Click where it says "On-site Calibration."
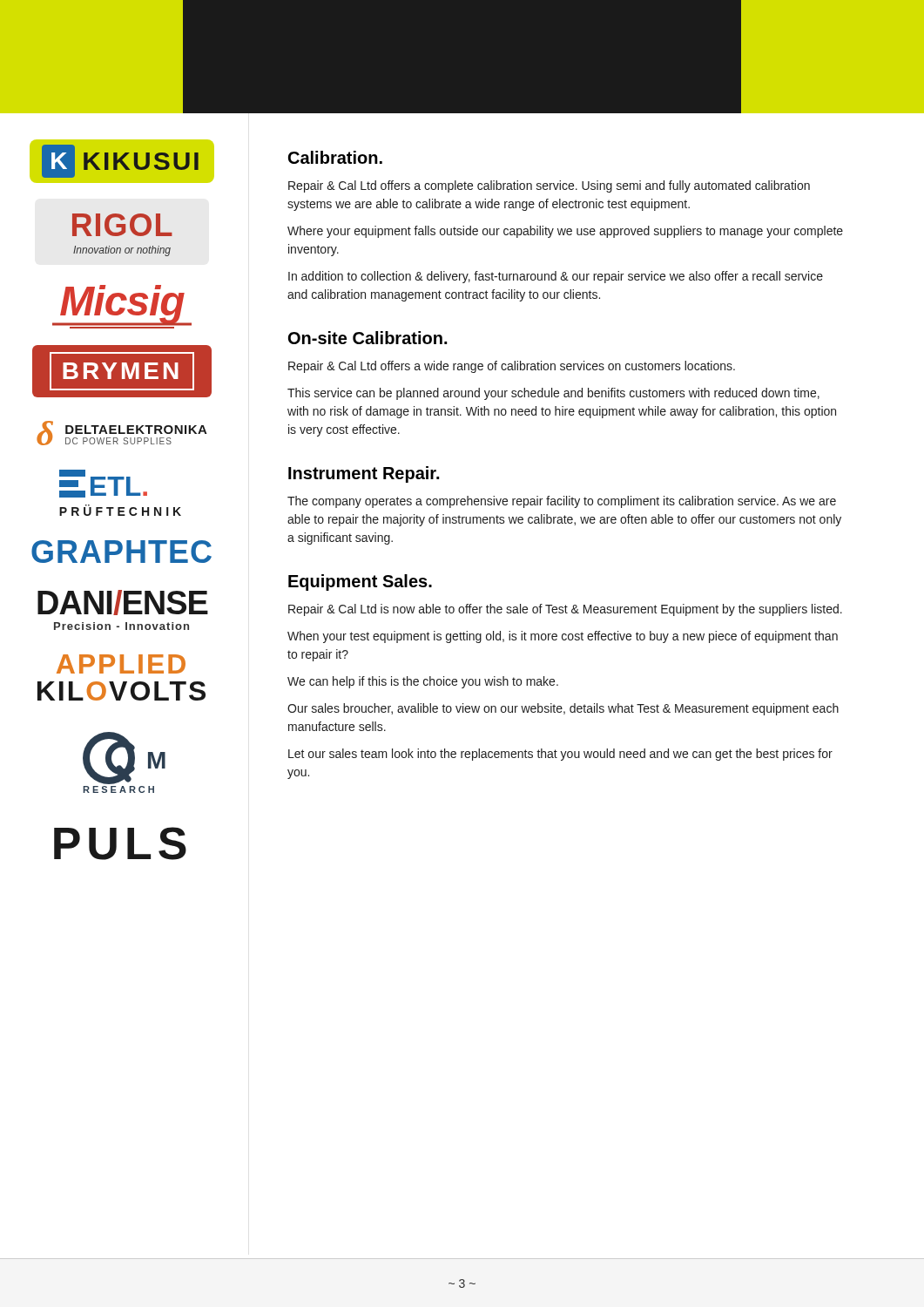This screenshot has height=1307, width=924. [x=368, y=338]
